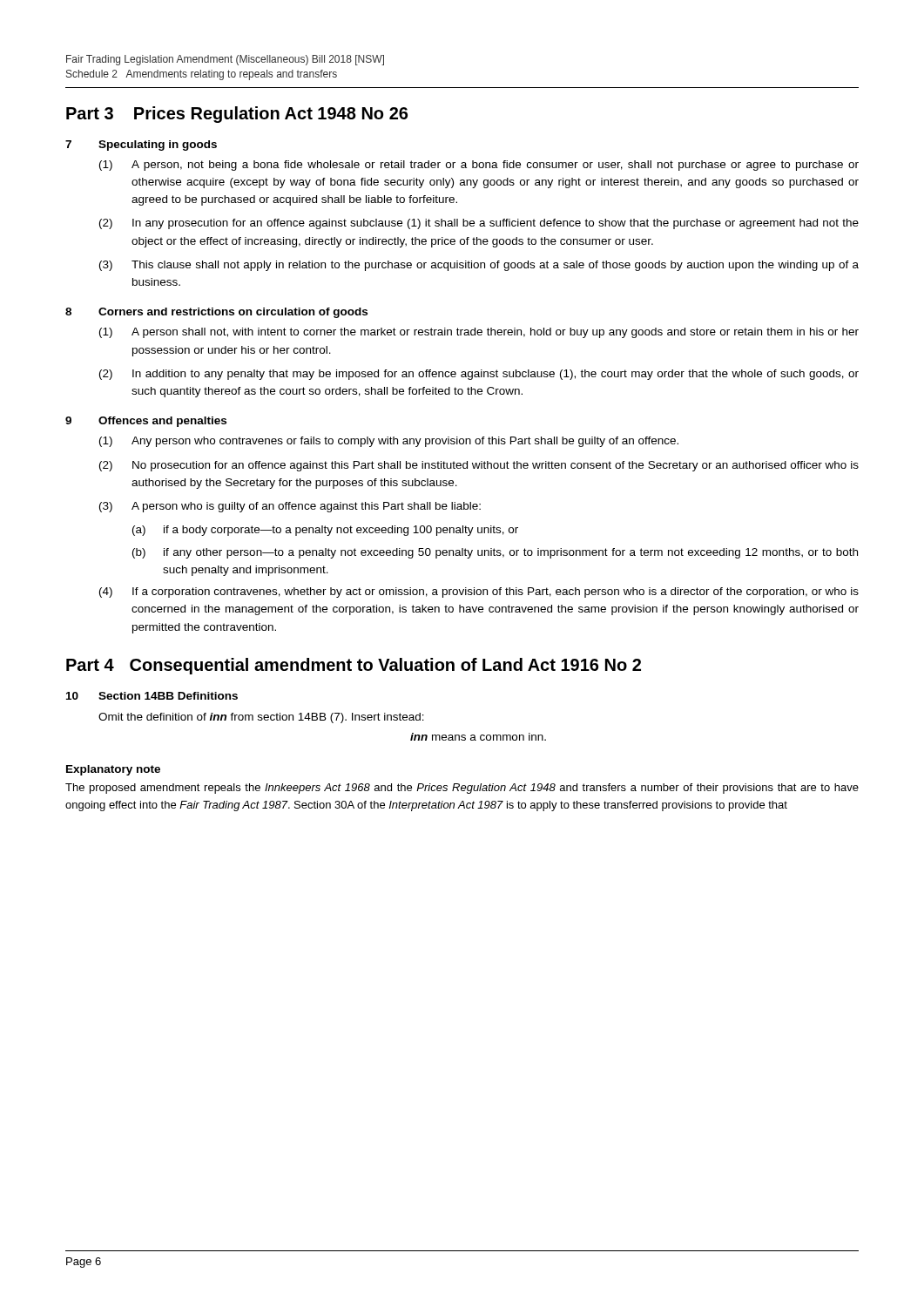Find the section header on this page that starts "9 Offences and"

(x=146, y=421)
